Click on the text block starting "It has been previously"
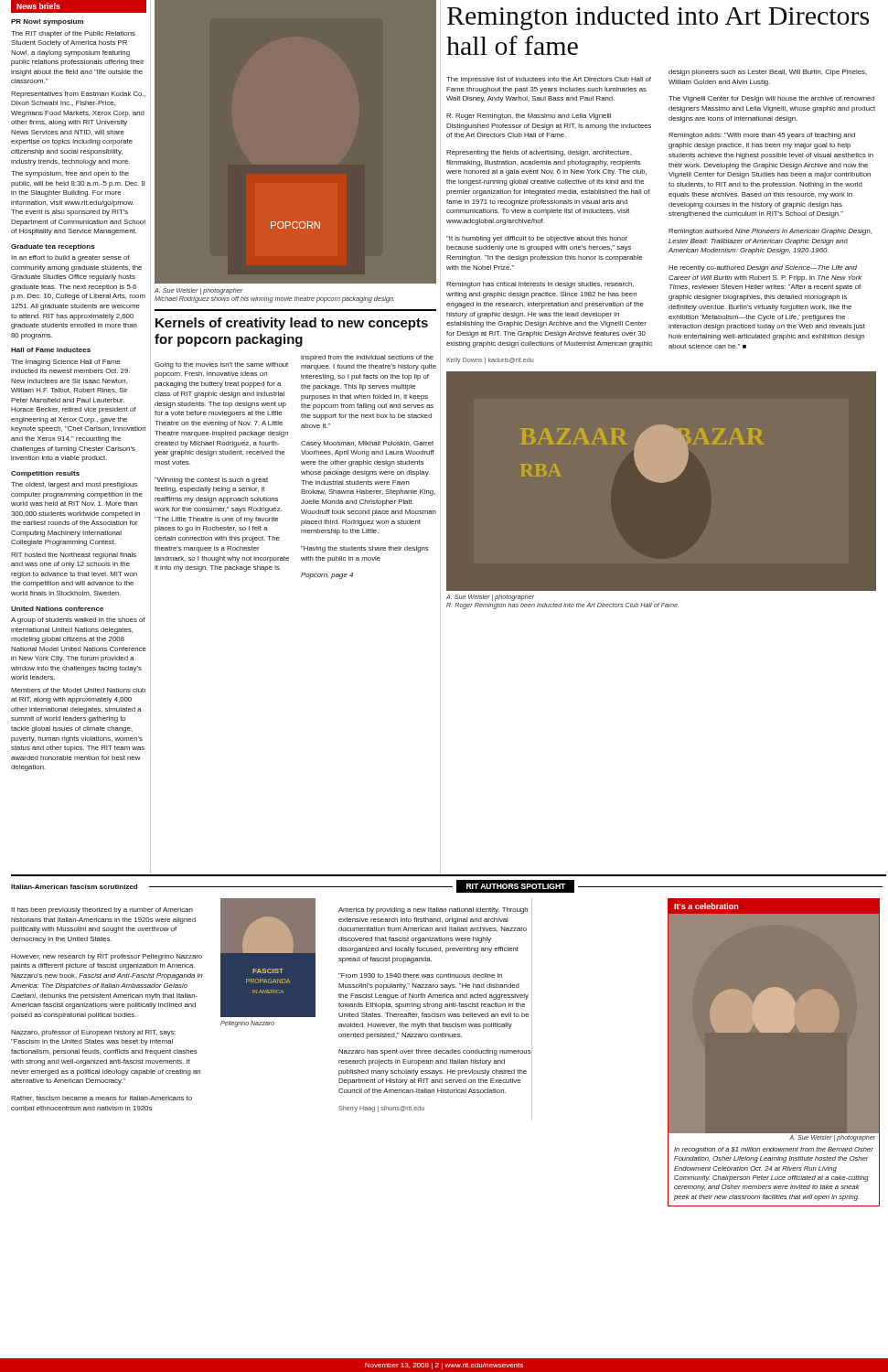Image resolution: width=888 pixels, height=1372 pixels. pos(107,1009)
